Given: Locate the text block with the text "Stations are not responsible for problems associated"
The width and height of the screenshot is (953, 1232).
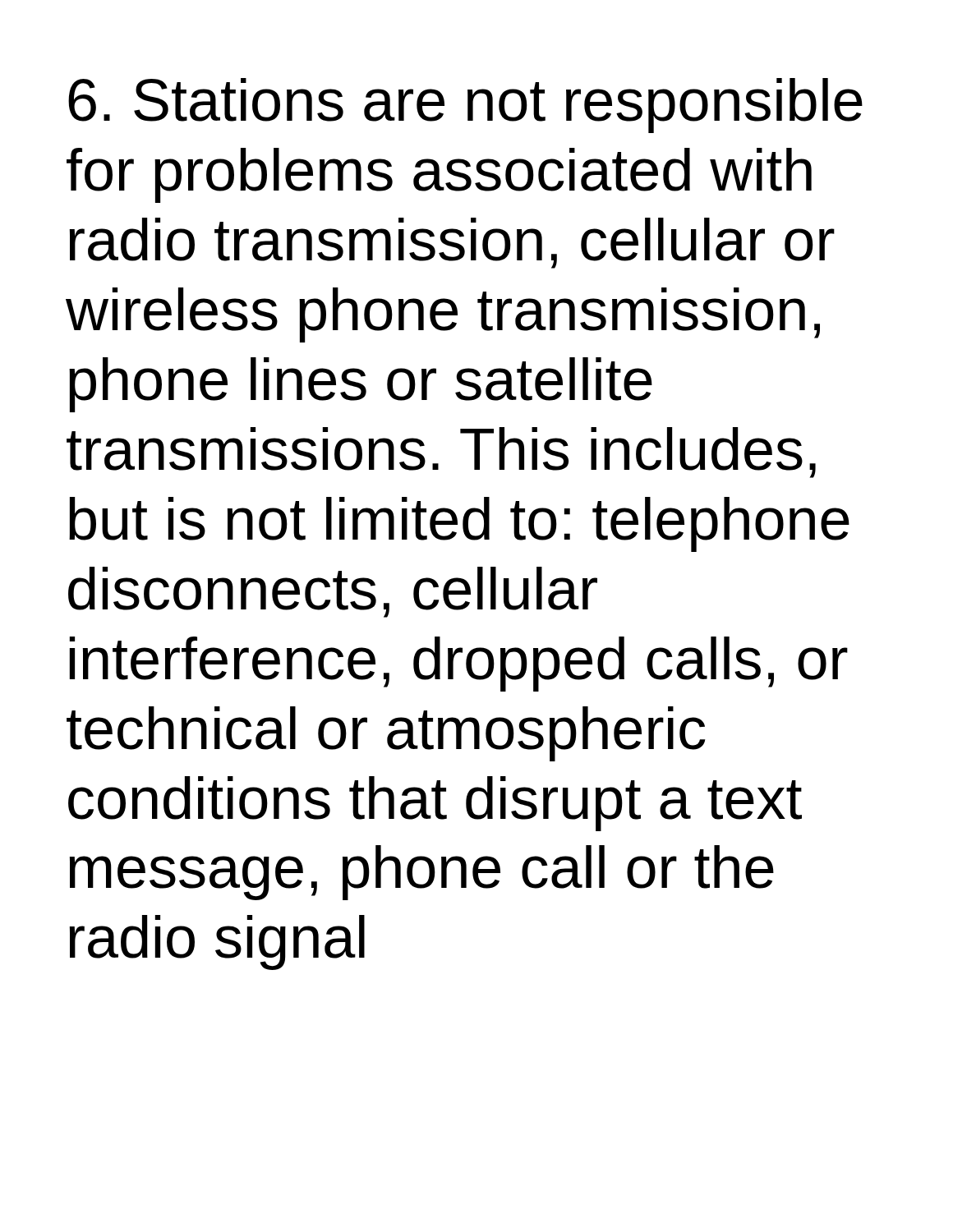Looking at the screenshot, I should pyautogui.click(x=465, y=519).
